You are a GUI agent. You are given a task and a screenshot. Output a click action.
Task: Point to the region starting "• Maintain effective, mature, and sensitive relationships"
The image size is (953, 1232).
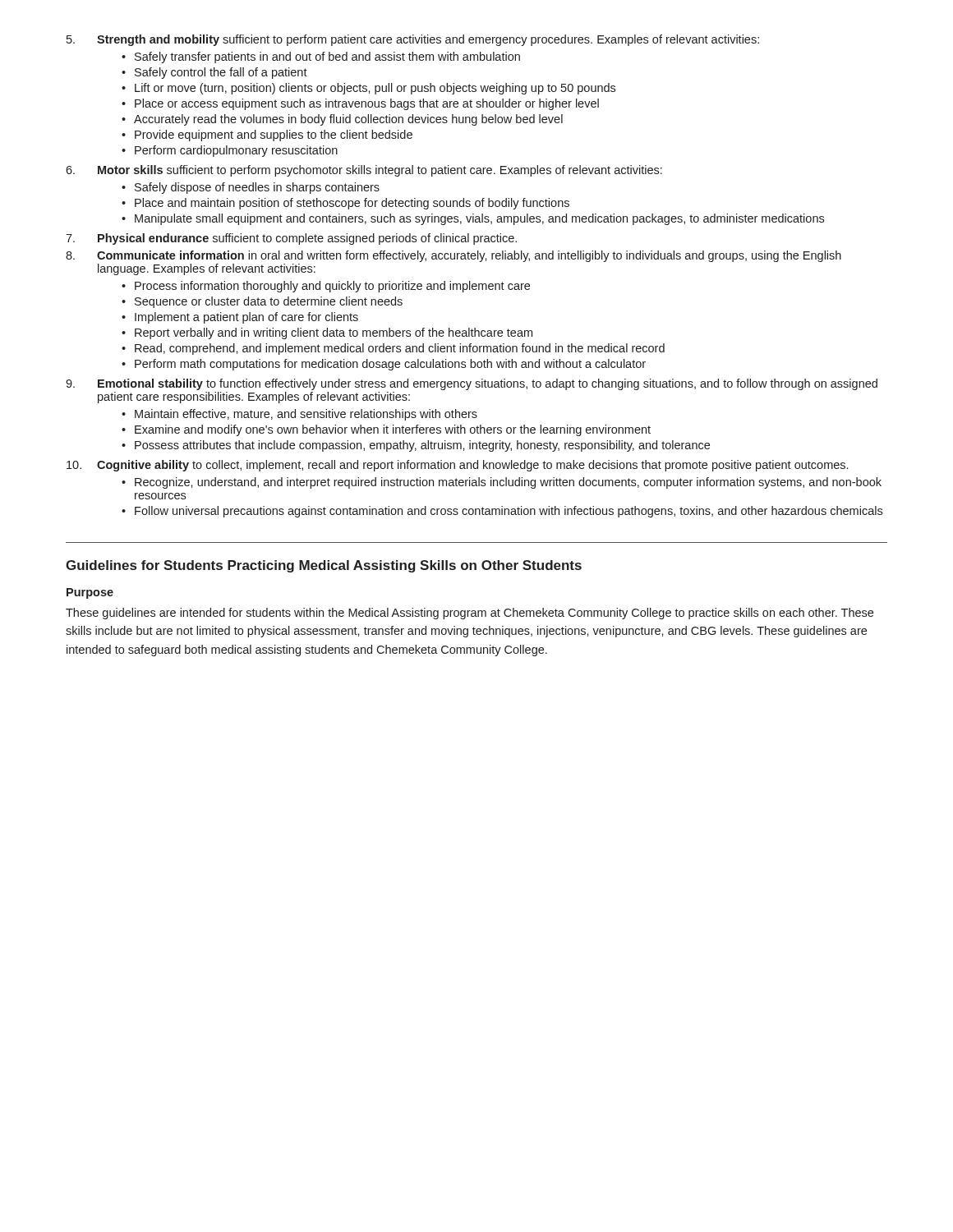coord(300,414)
